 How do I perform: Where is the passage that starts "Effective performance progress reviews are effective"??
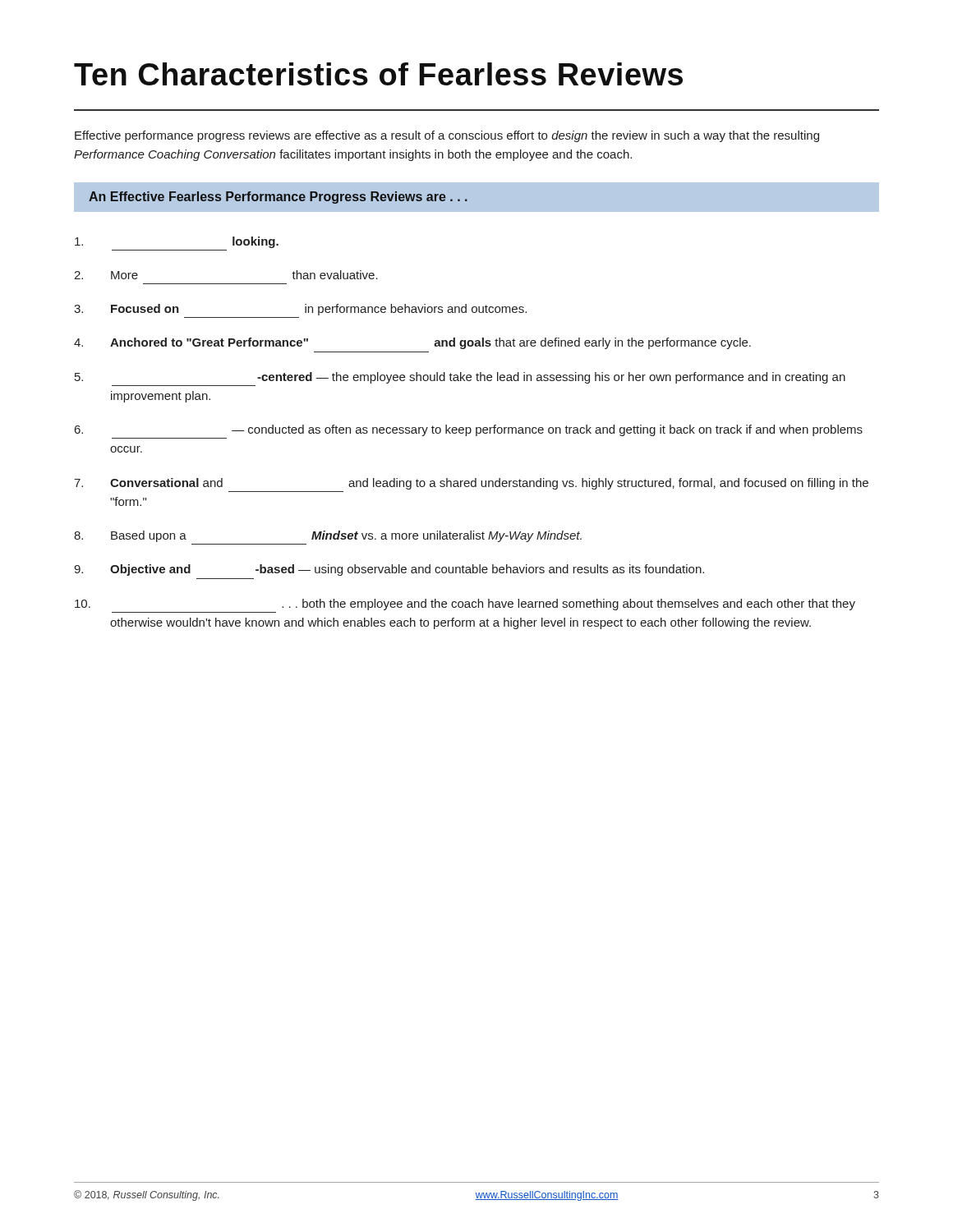coord(447,145)
